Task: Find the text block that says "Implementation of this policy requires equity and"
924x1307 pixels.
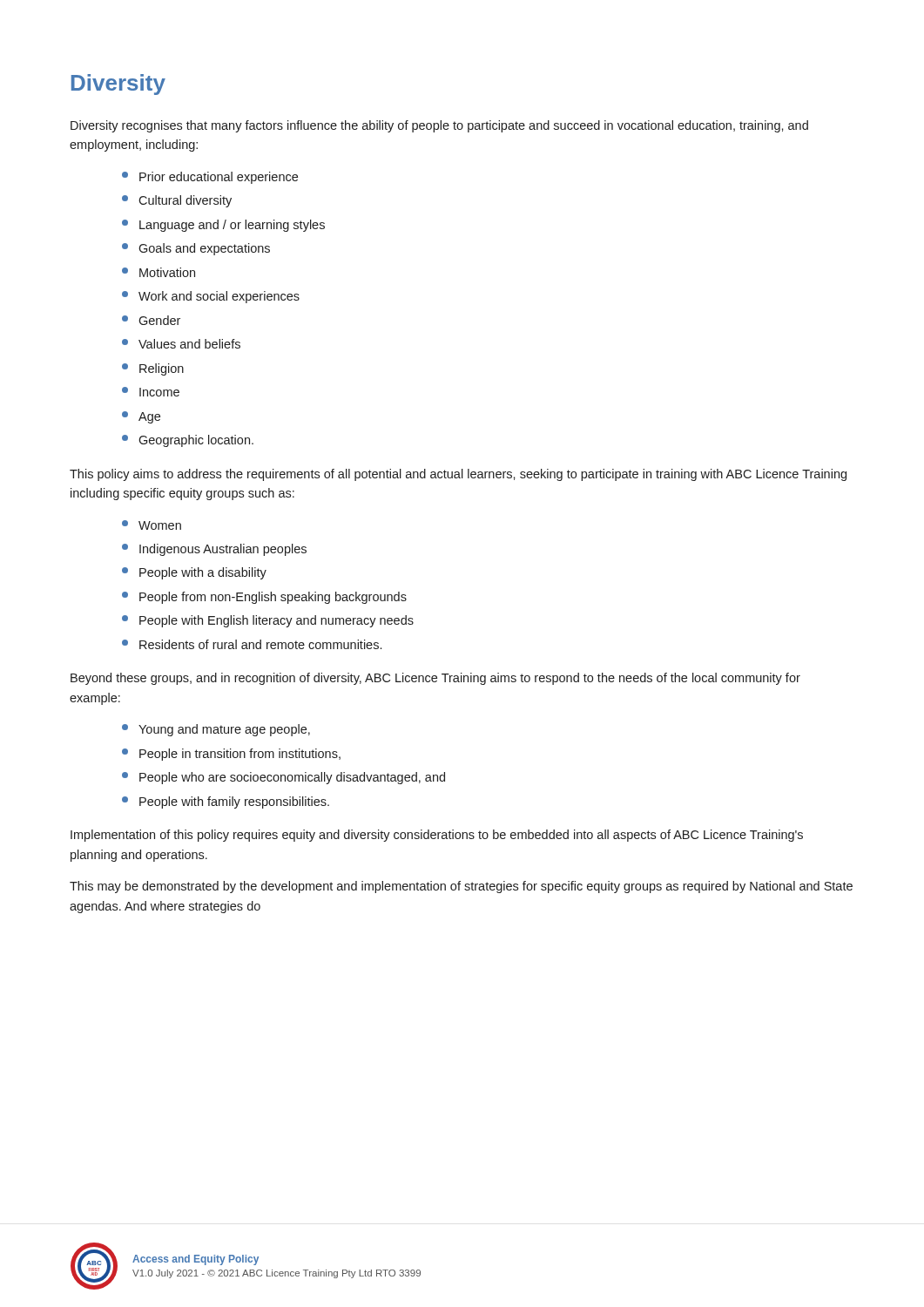Action: 437,845
